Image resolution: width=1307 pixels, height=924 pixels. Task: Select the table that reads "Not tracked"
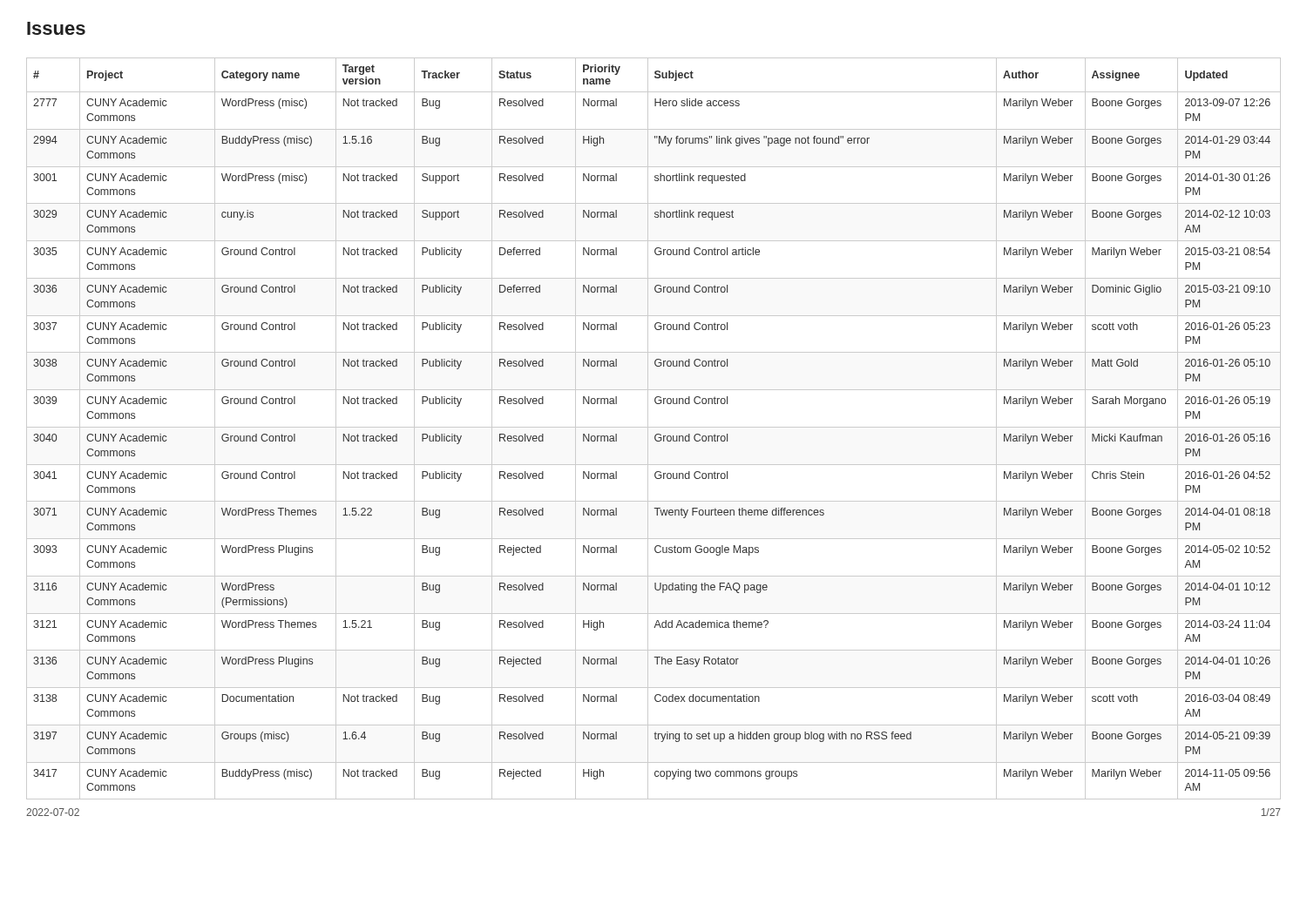point(654,429)
